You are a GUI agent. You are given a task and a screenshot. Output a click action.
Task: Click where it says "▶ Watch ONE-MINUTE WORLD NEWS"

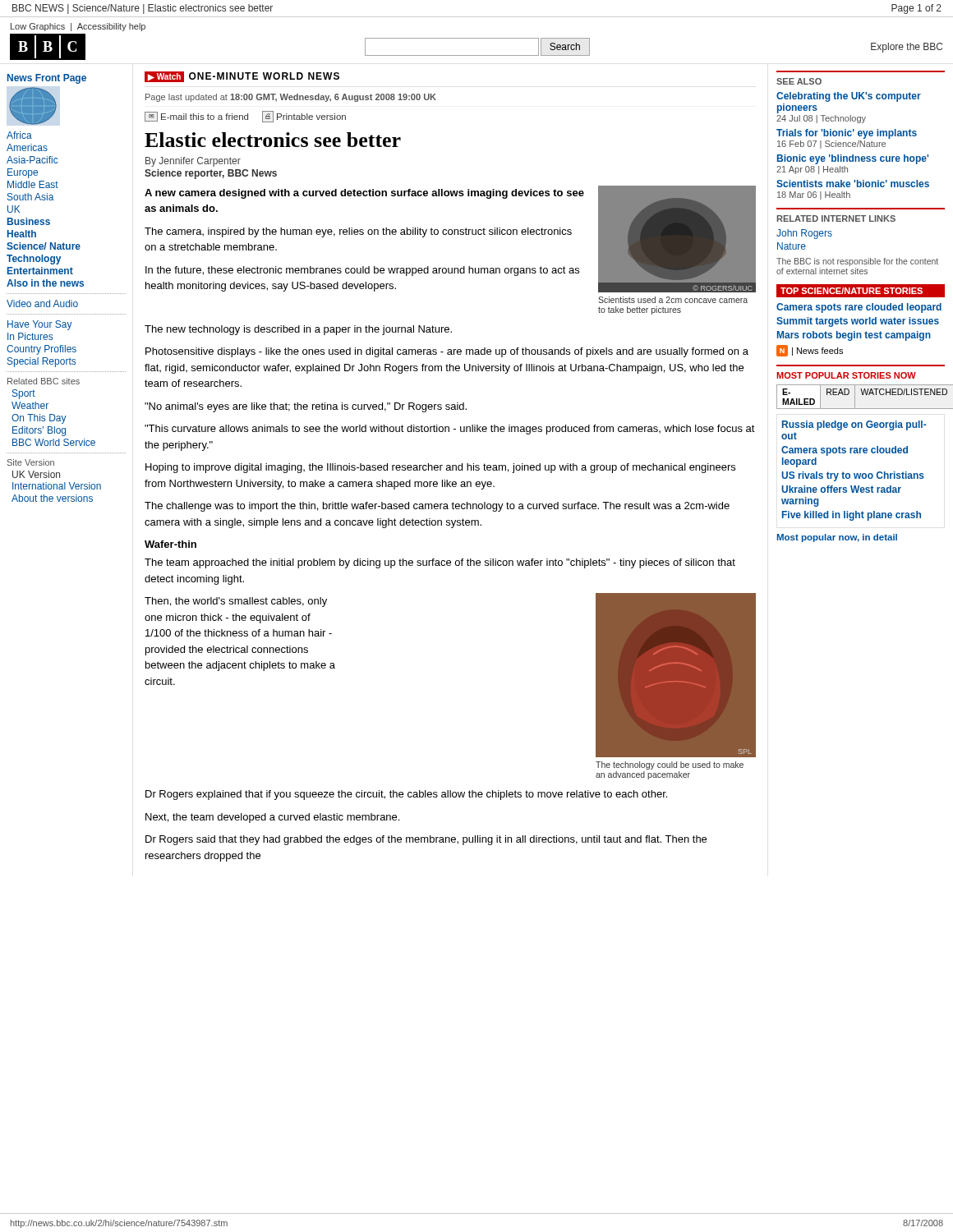coord(243,76)
